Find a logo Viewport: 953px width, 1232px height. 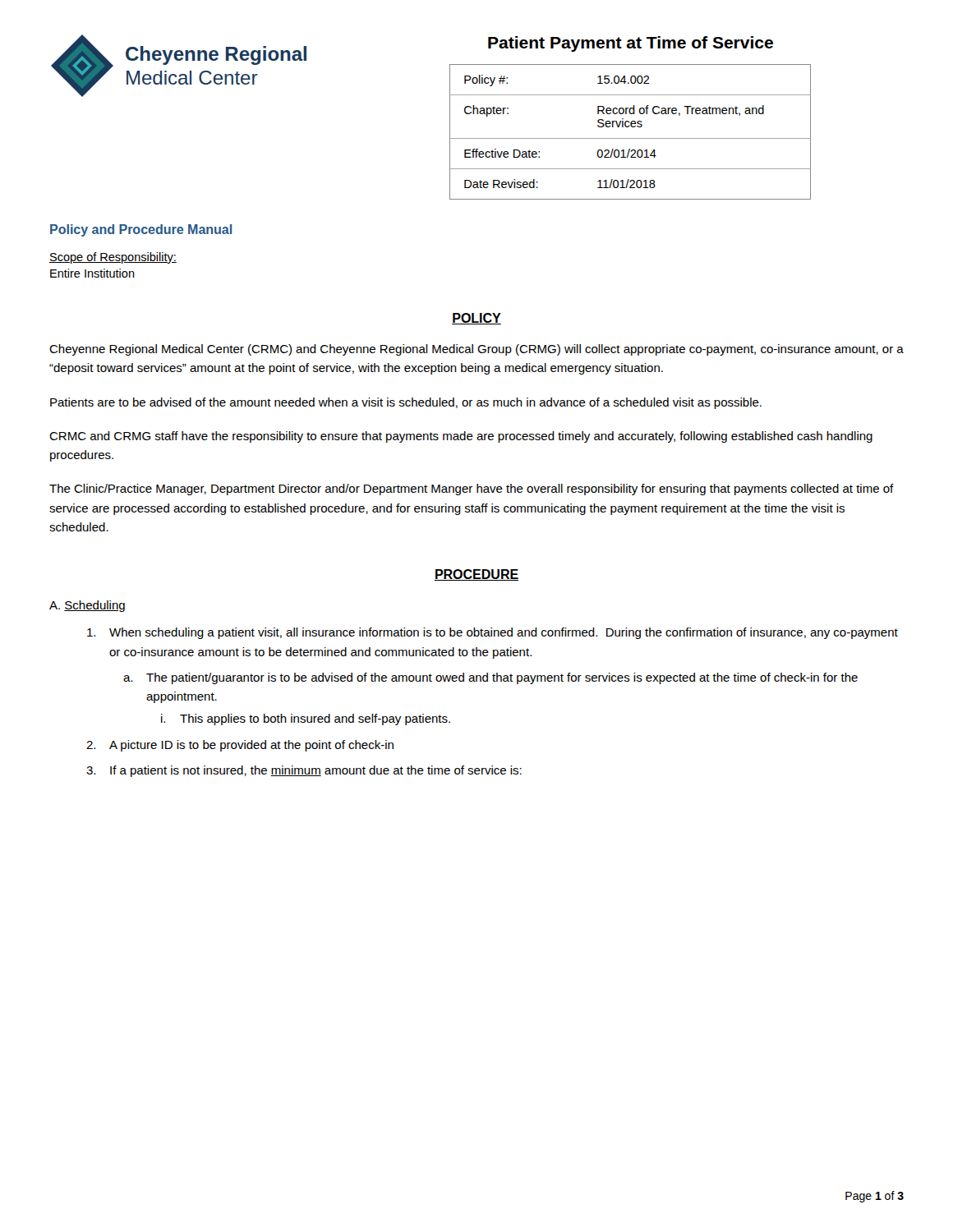[x=179, y=66]
